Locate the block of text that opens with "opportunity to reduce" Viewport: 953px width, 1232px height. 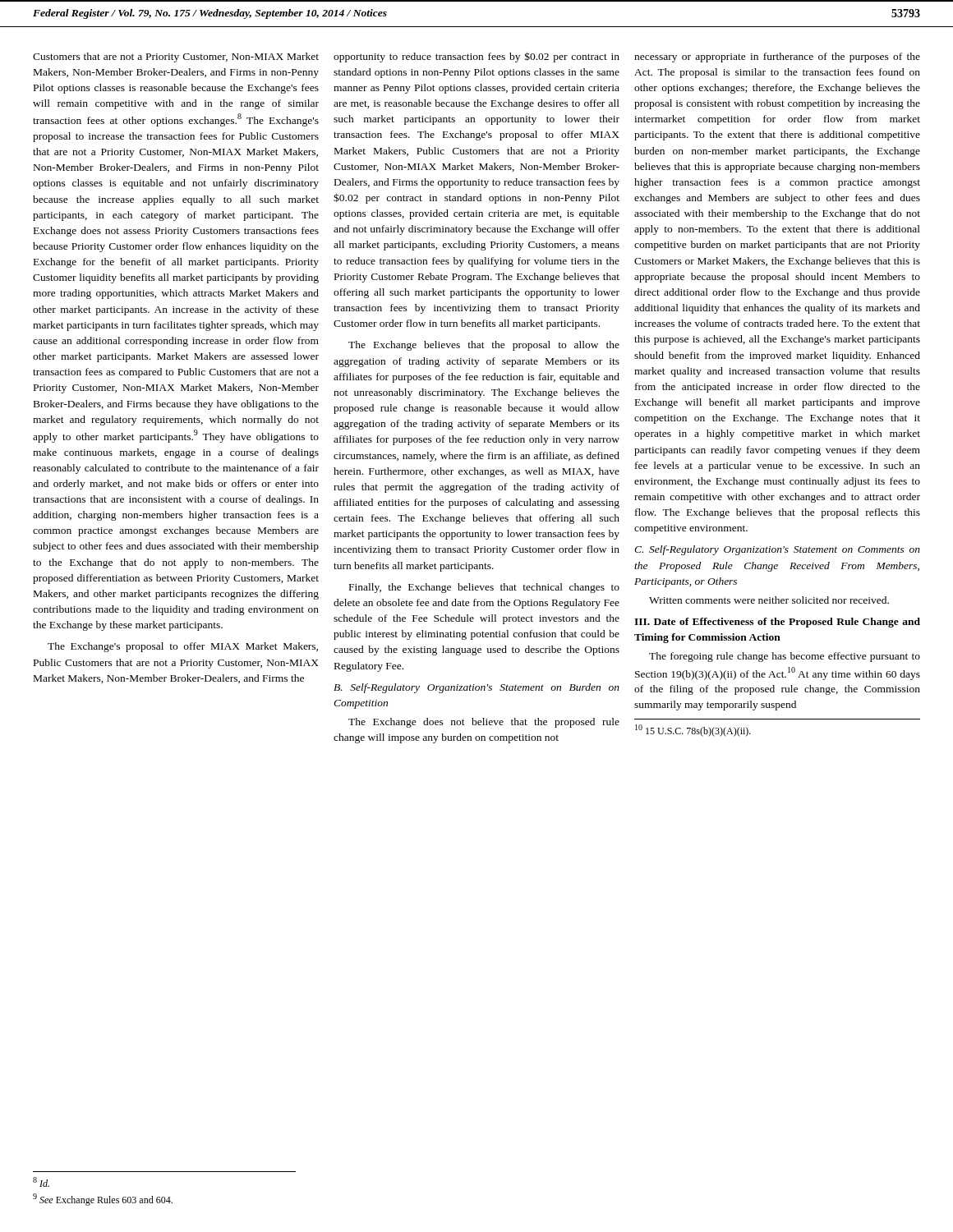[476, 361]
